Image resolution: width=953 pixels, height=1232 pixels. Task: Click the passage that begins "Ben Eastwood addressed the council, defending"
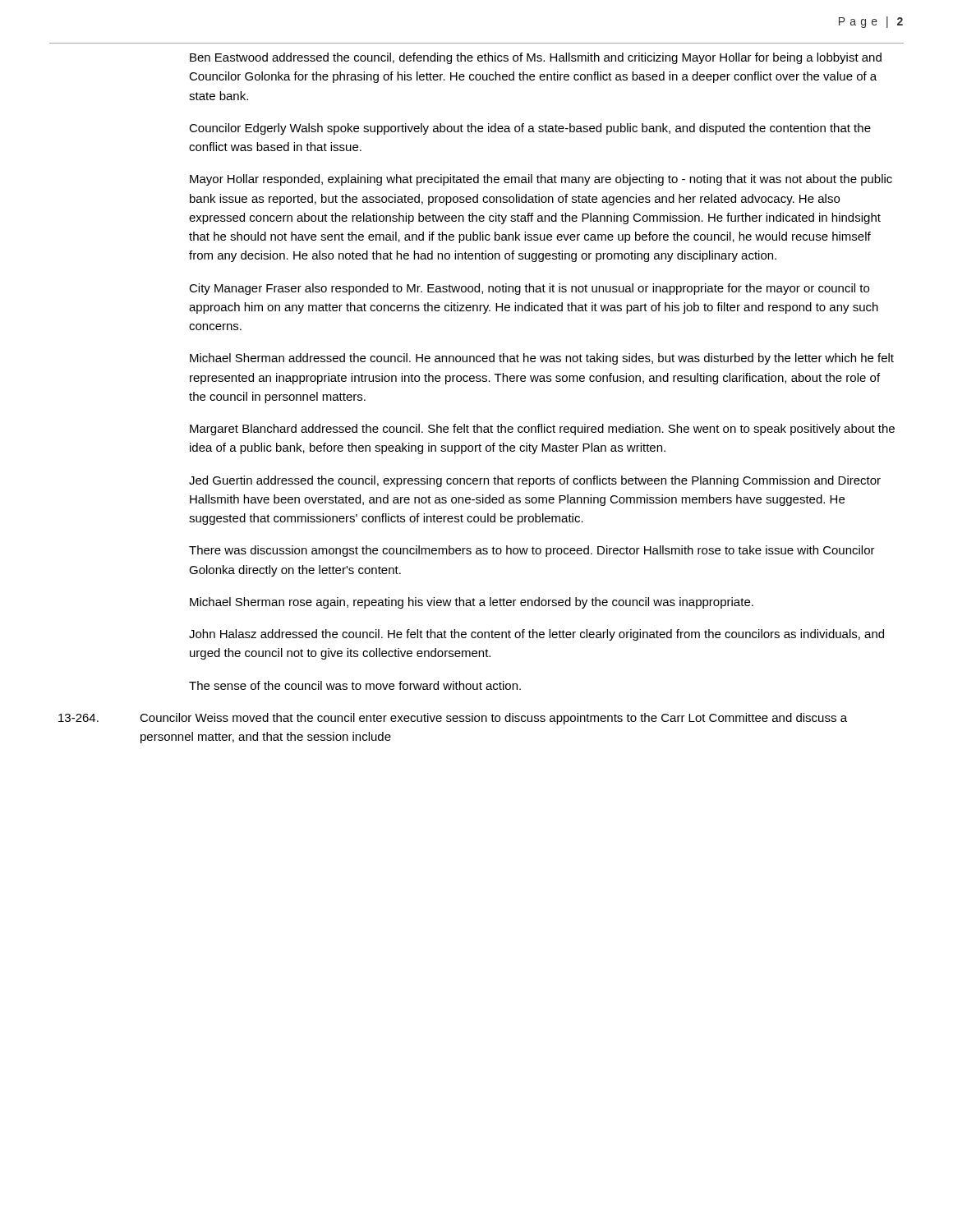[x=536, y=76]
